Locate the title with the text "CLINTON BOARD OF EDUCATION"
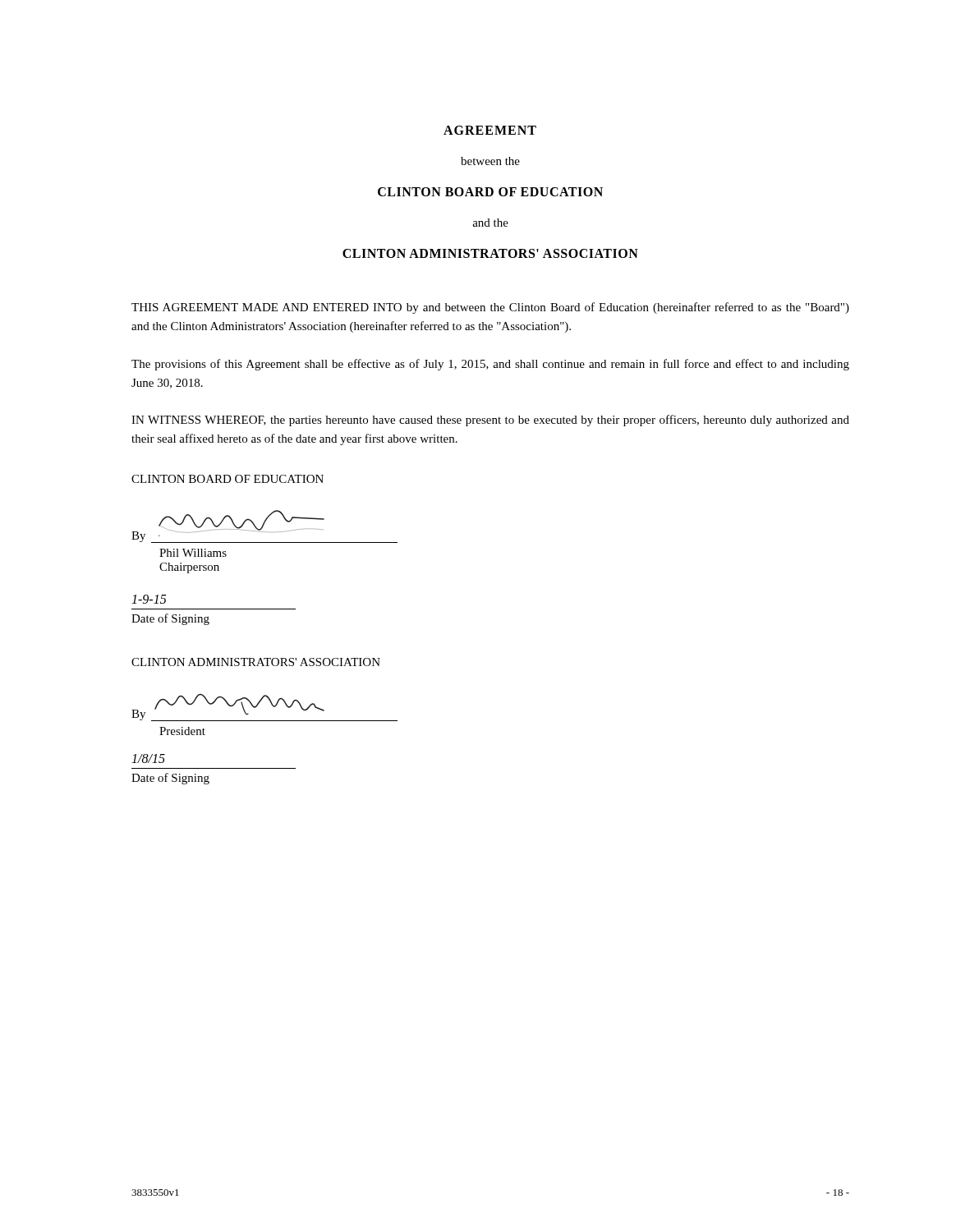Screen dimensions: 1232x956 (x=490, y=192)
